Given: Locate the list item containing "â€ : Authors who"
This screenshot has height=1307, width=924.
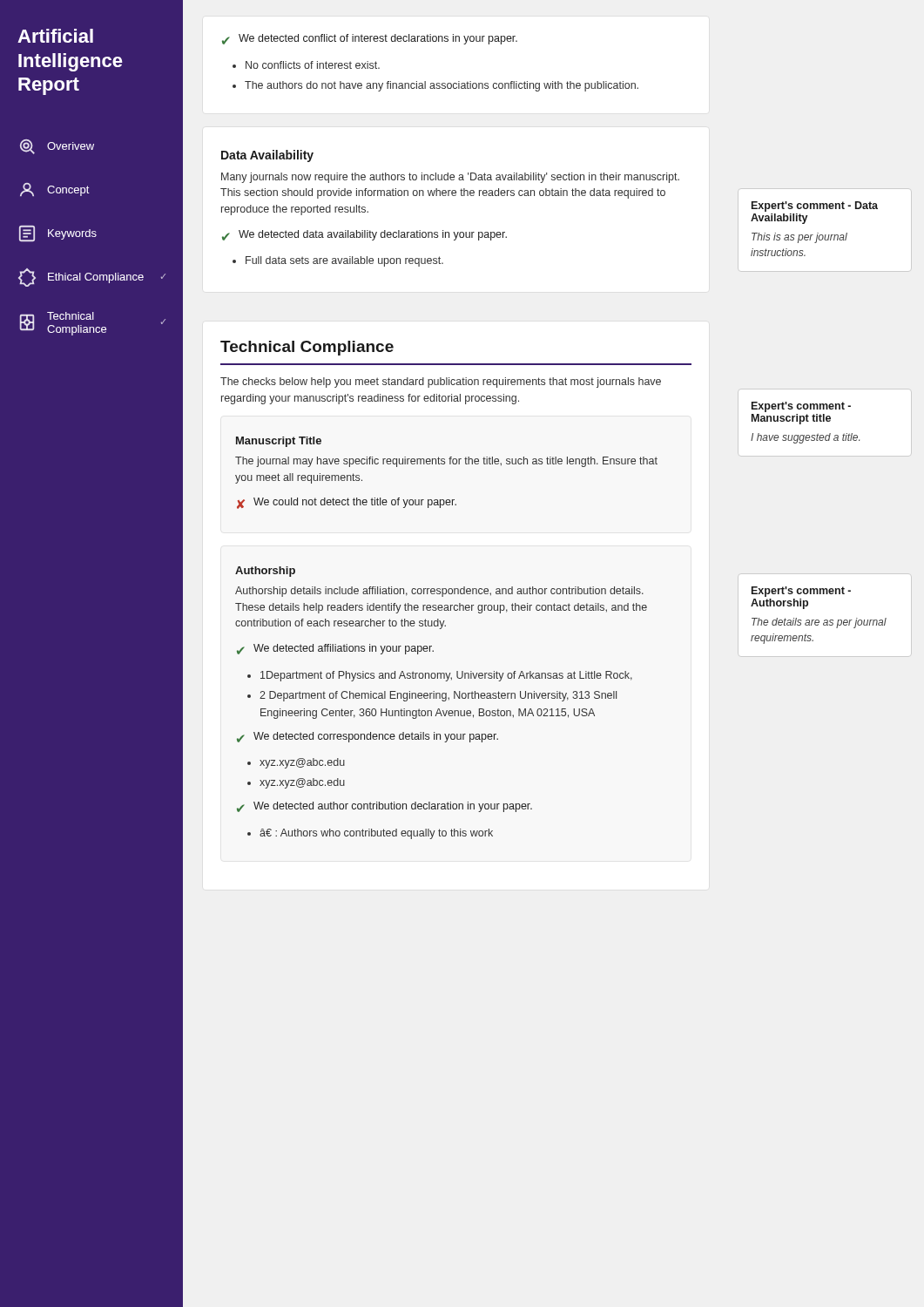Looking at the screenshot, I should pyautogui.click(x=376, y=833).
